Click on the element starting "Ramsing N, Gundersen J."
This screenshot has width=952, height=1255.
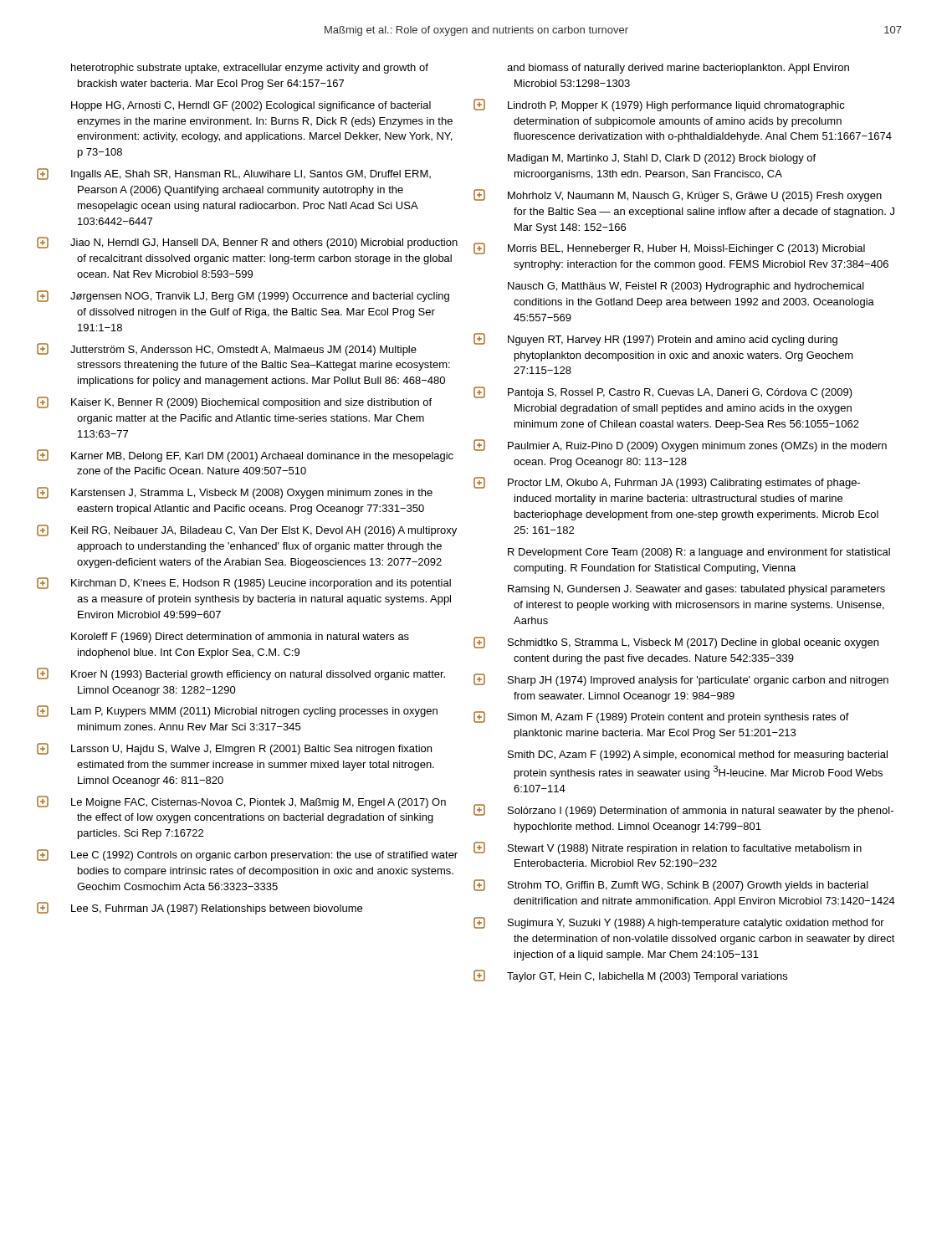click(x=696, y=605)
